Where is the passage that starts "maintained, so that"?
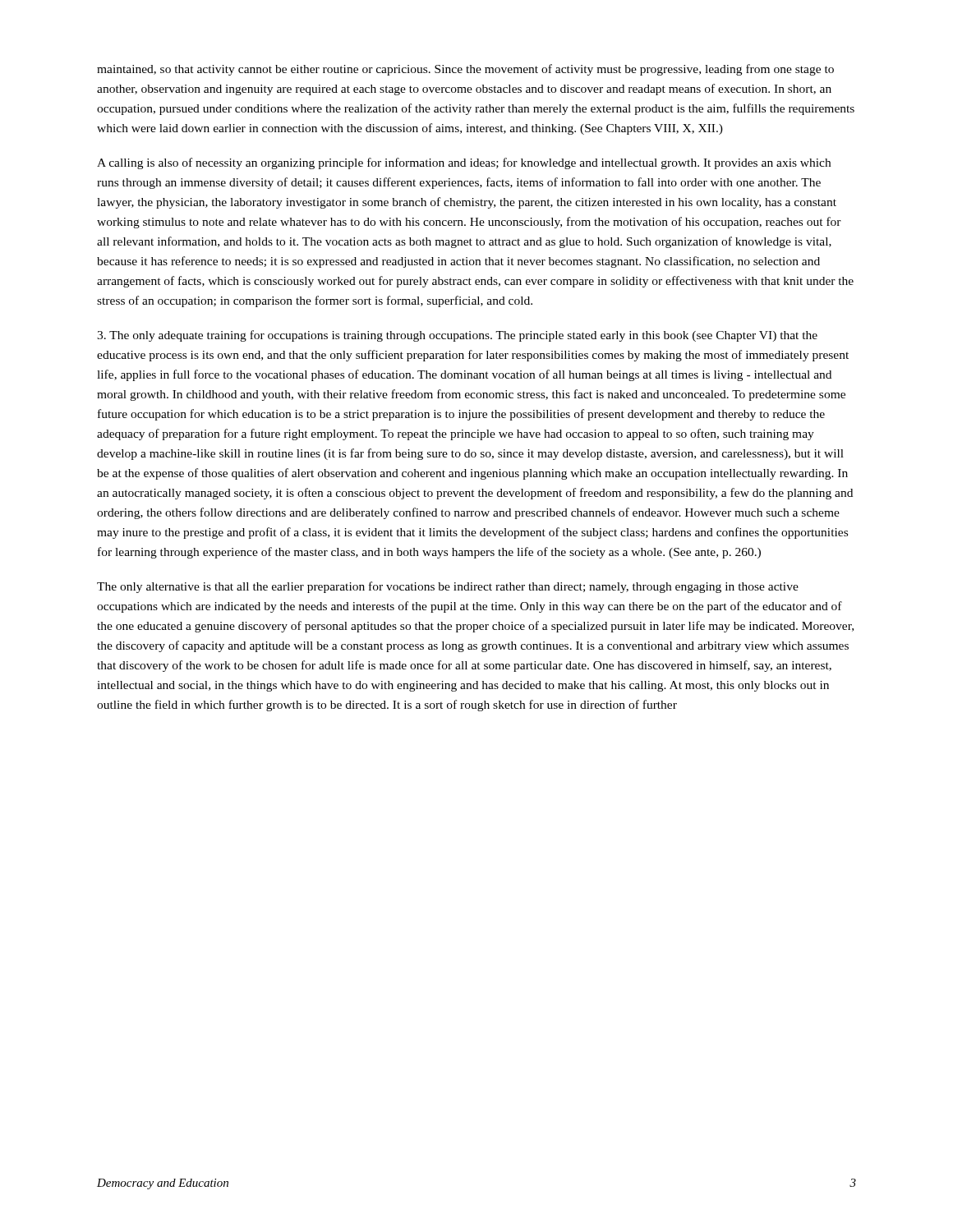Screen dimensions: 1232x953 point(476,98)
